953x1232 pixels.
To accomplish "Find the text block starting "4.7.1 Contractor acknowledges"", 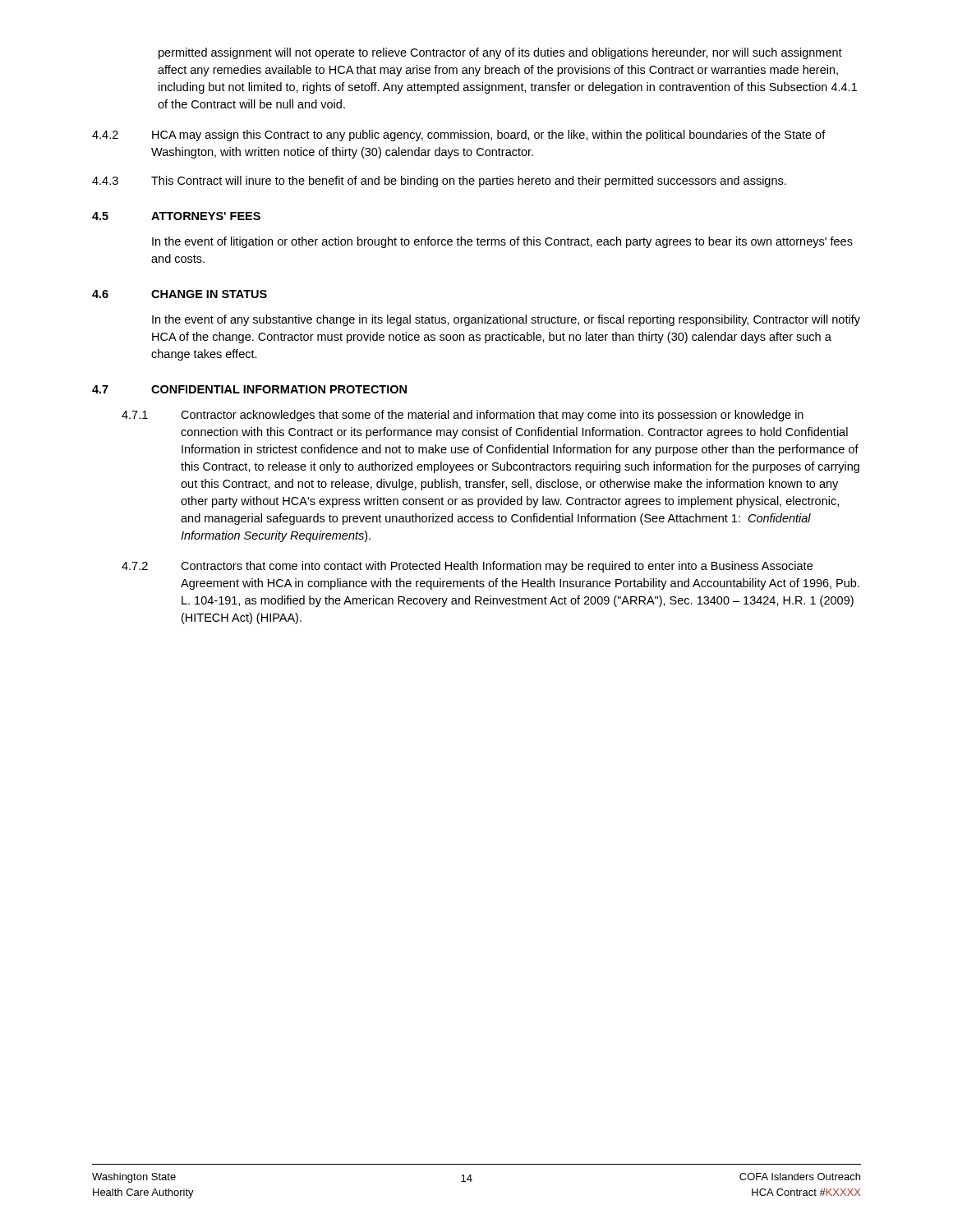I will [491, 476].
